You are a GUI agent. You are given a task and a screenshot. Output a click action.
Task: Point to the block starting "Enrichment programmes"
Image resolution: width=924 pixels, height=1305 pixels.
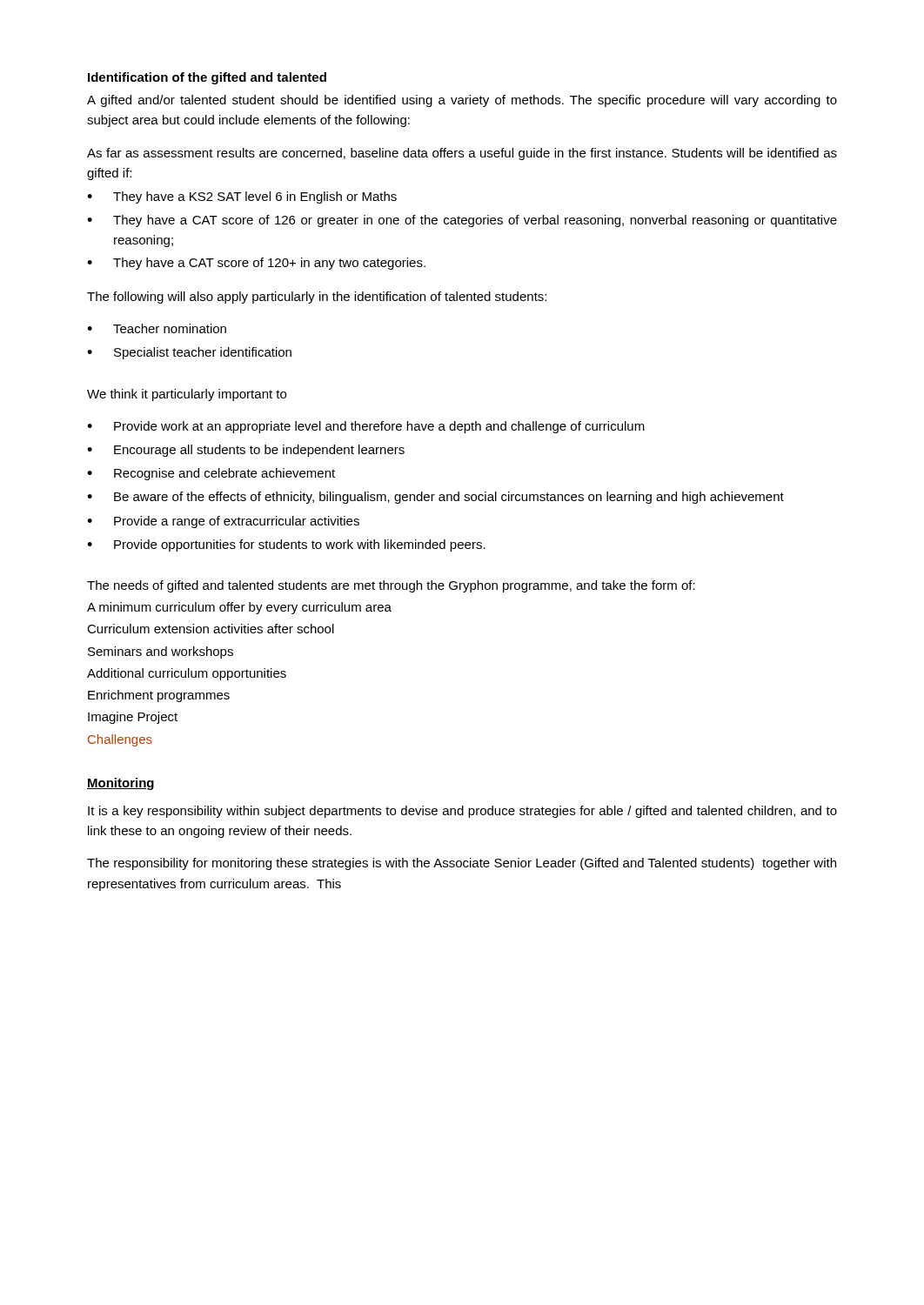pos(158,695)
